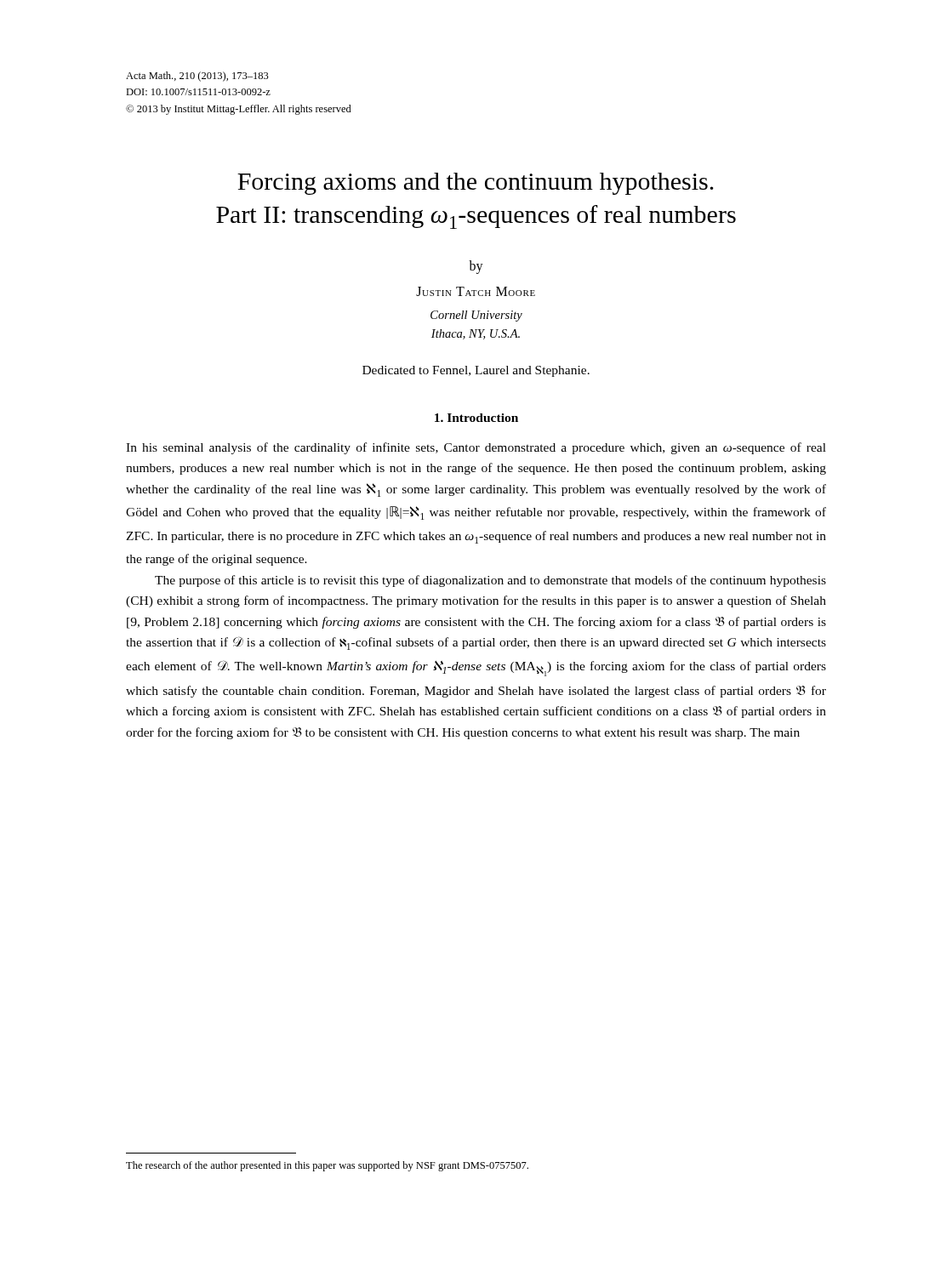Screen dimensions: 1276x952
Task: Locate the text starting "Forcing axioms and the continuum hypothesis. Part II:"
Action: [476, 200]
